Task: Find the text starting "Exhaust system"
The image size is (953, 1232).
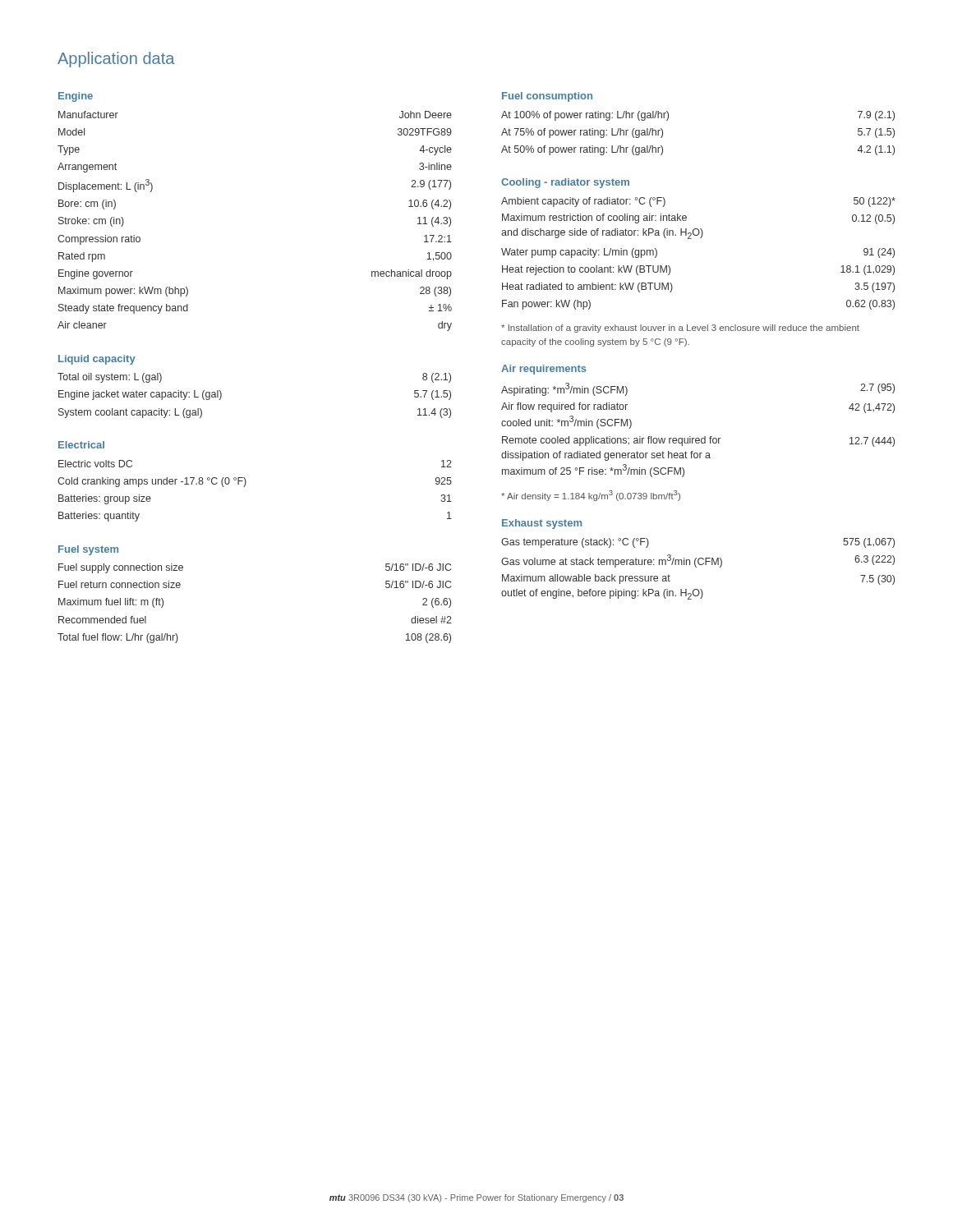Action: point(542,523)
